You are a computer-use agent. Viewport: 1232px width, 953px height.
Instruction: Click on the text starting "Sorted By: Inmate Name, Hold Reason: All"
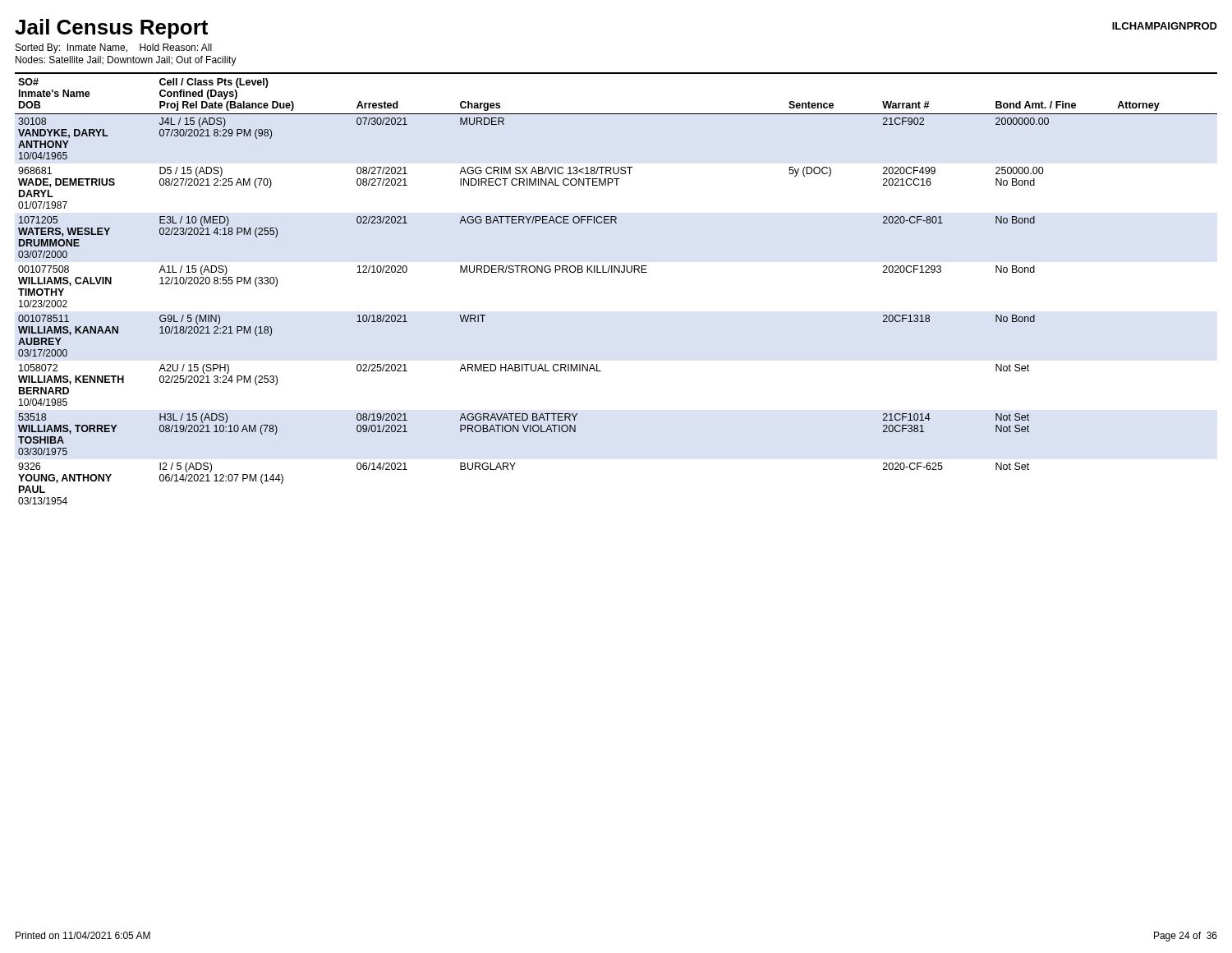coord(113,48)
